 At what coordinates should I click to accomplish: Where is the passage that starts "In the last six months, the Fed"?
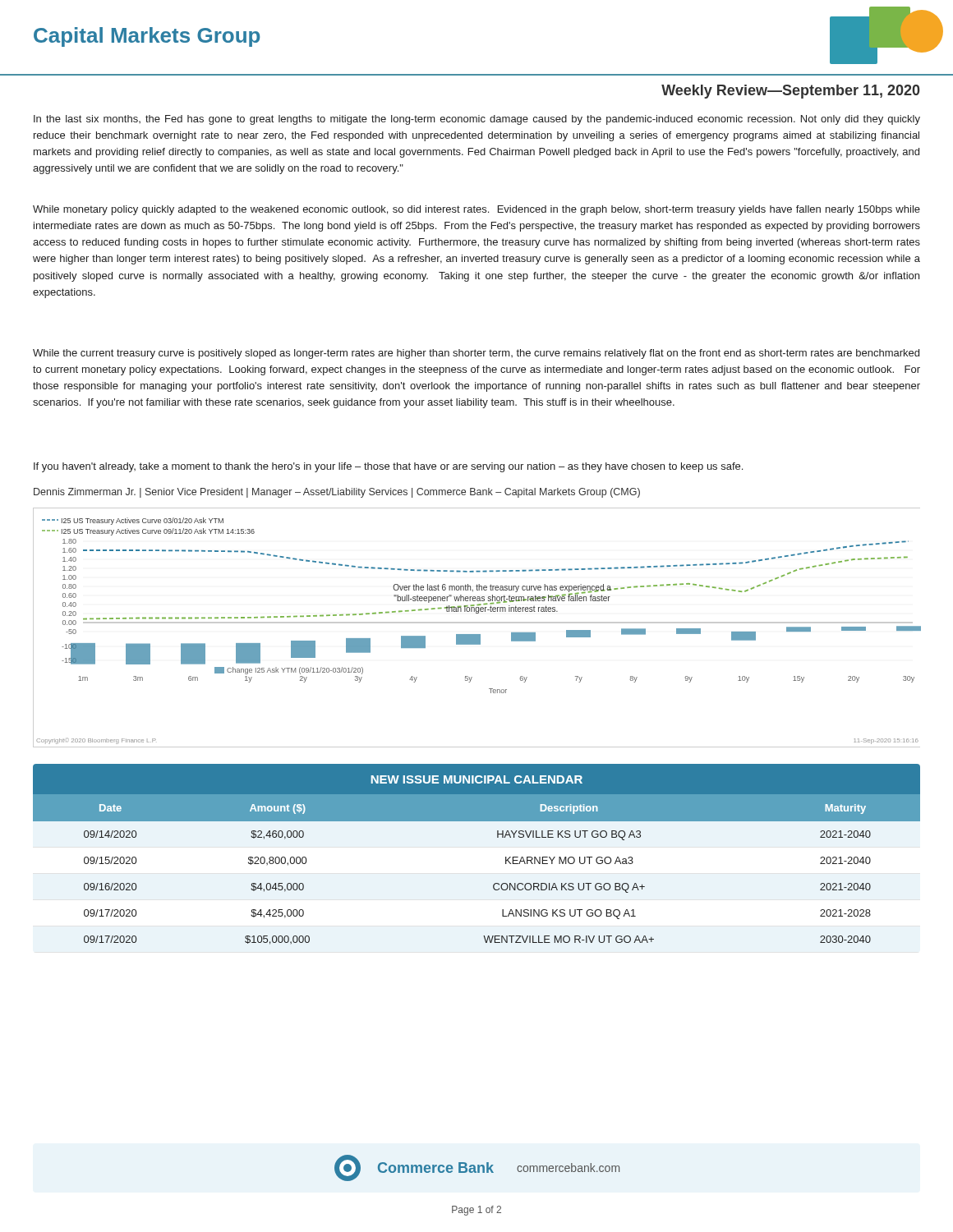476,143
